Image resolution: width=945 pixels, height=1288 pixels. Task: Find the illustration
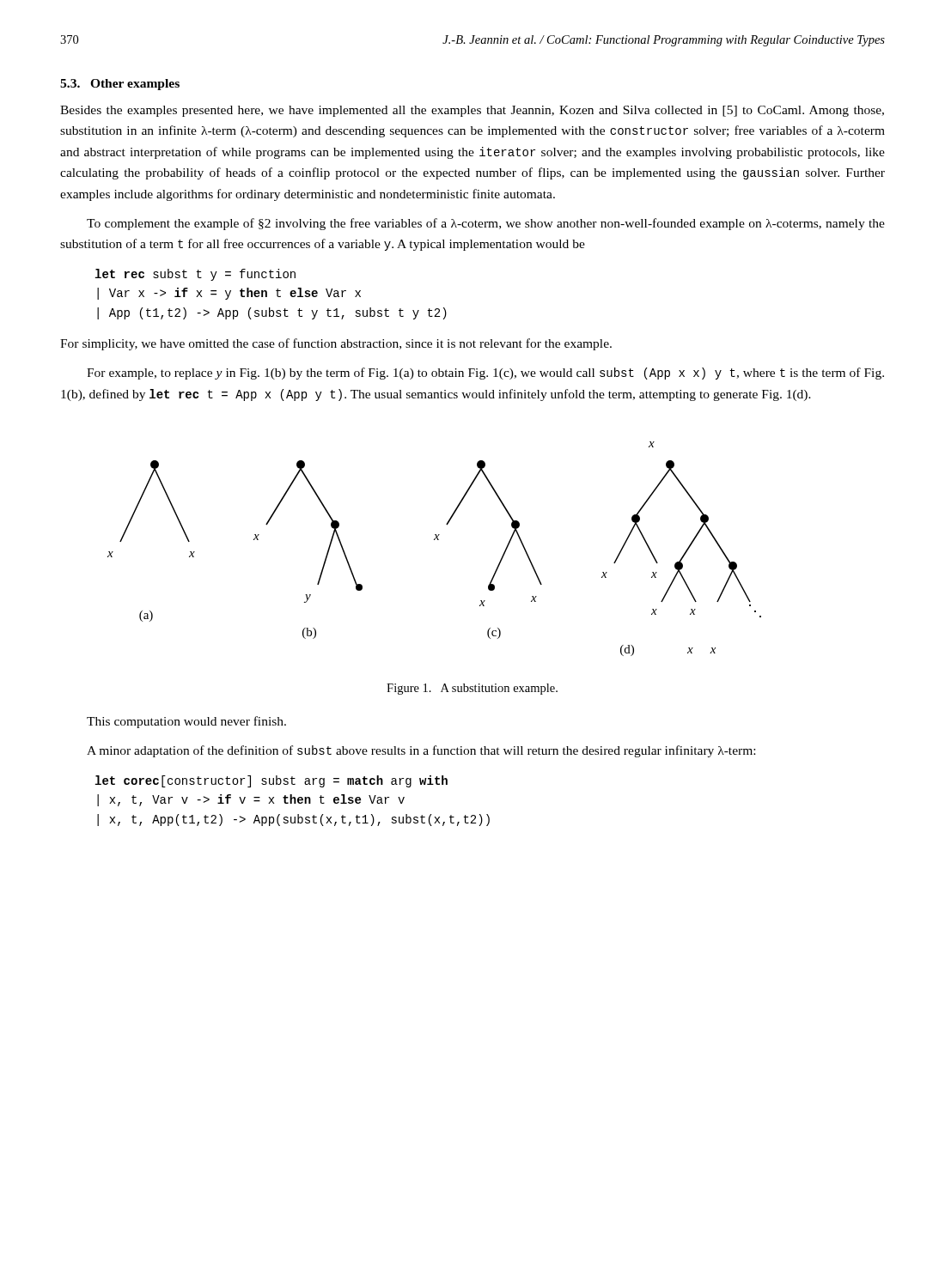(472, 548)
